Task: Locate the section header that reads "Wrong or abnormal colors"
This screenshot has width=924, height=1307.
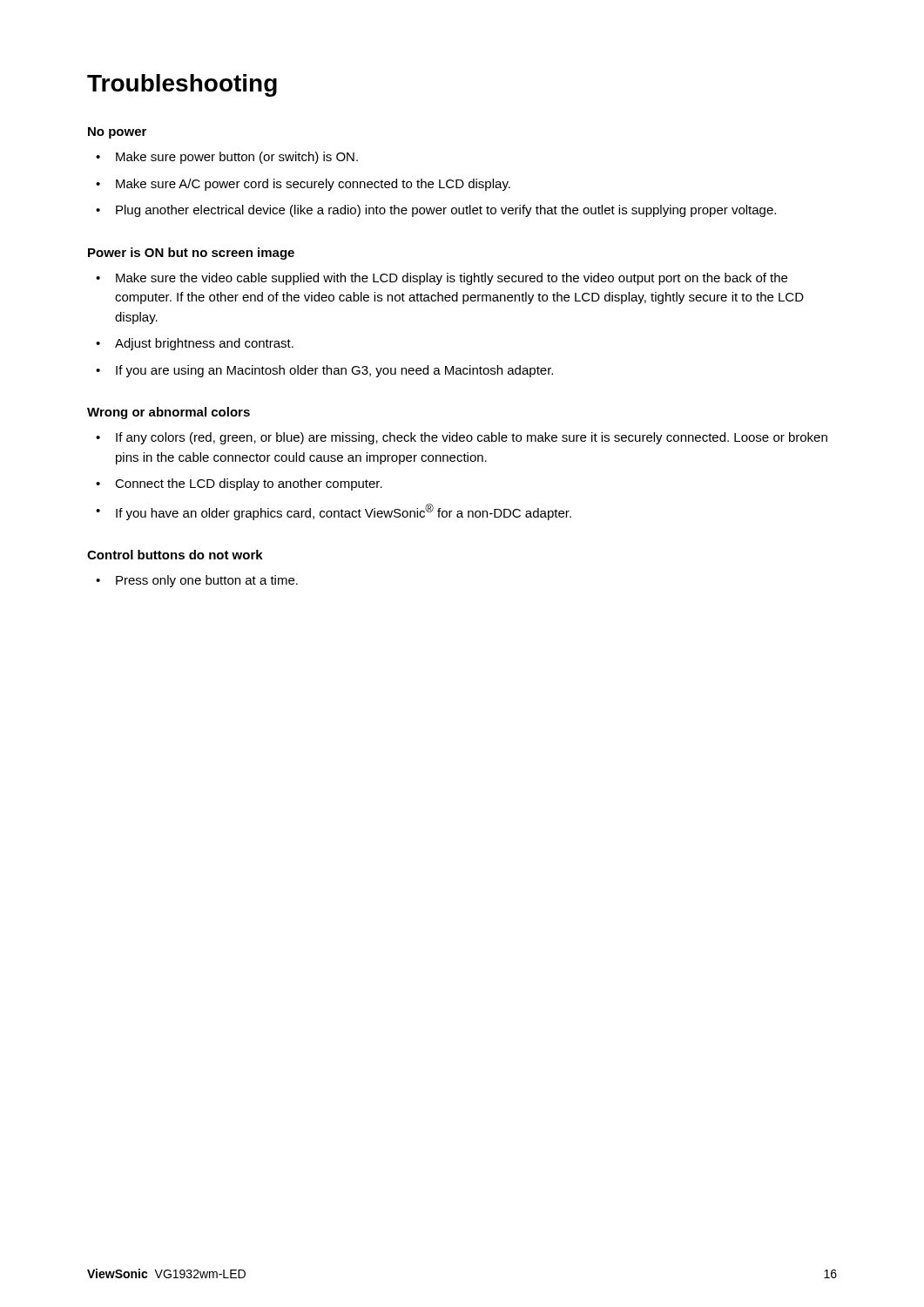Action: [169, 412]
